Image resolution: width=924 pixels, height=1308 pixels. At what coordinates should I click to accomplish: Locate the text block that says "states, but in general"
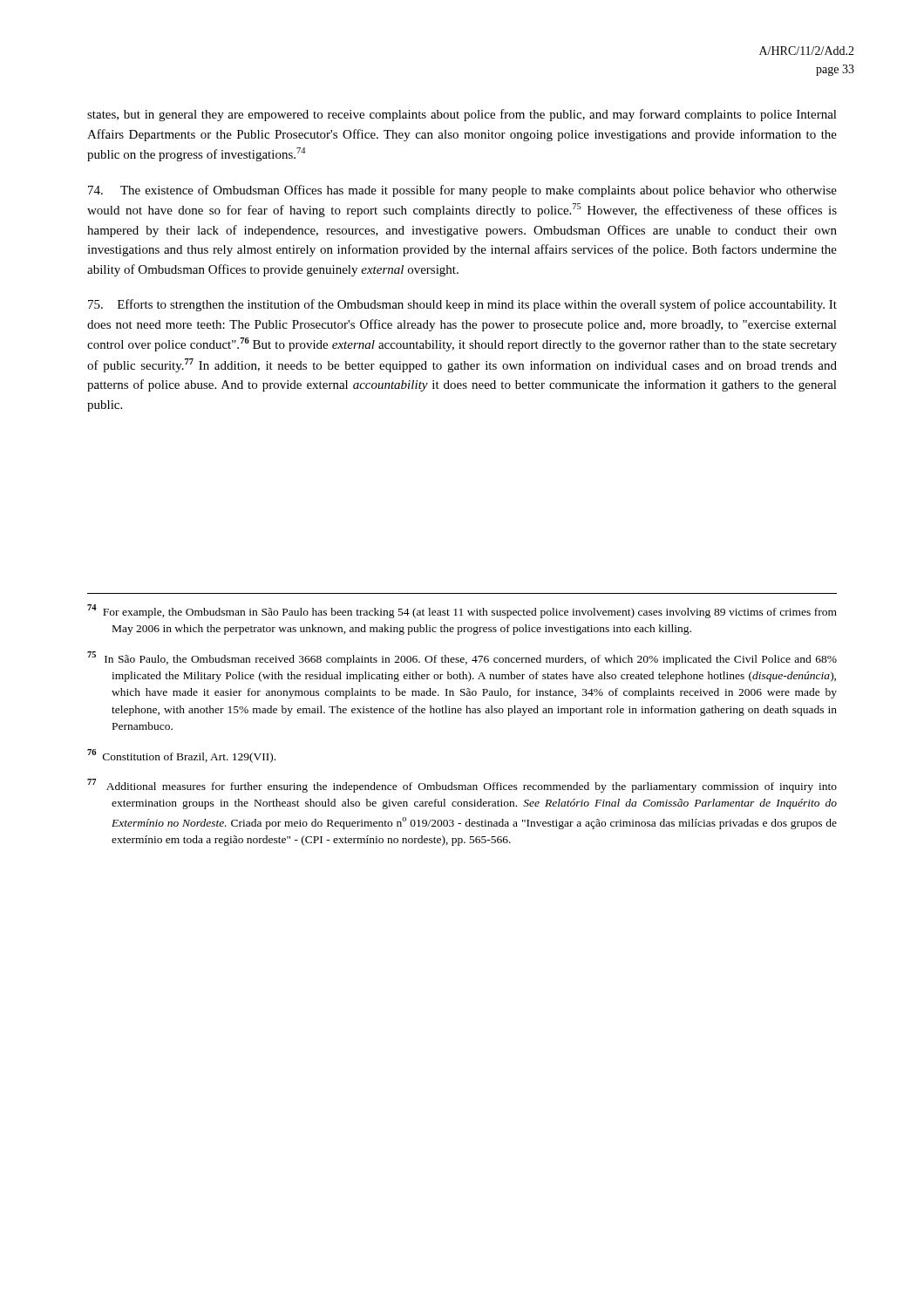(462, 134)
